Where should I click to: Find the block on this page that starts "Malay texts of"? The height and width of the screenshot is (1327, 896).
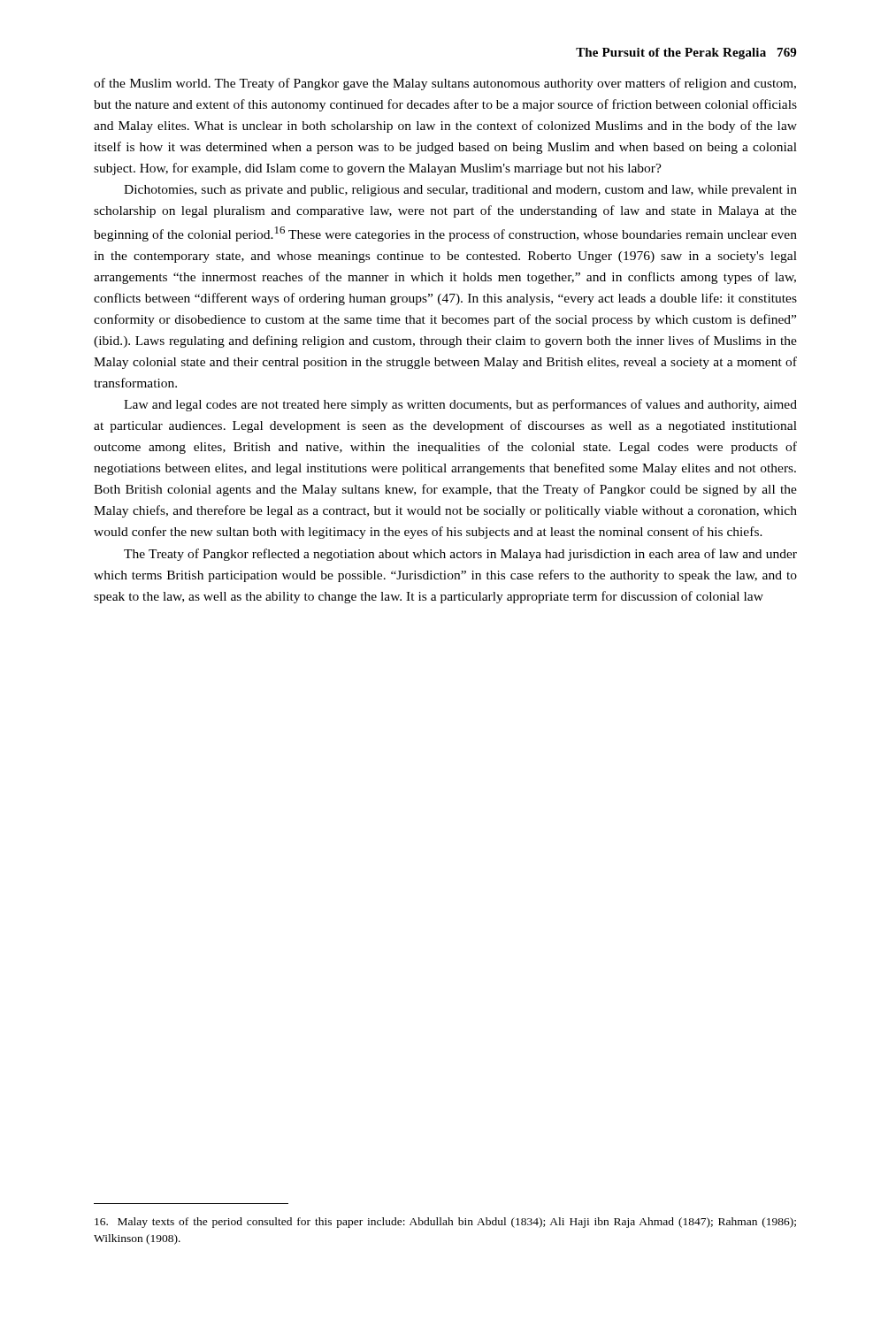445,1230
